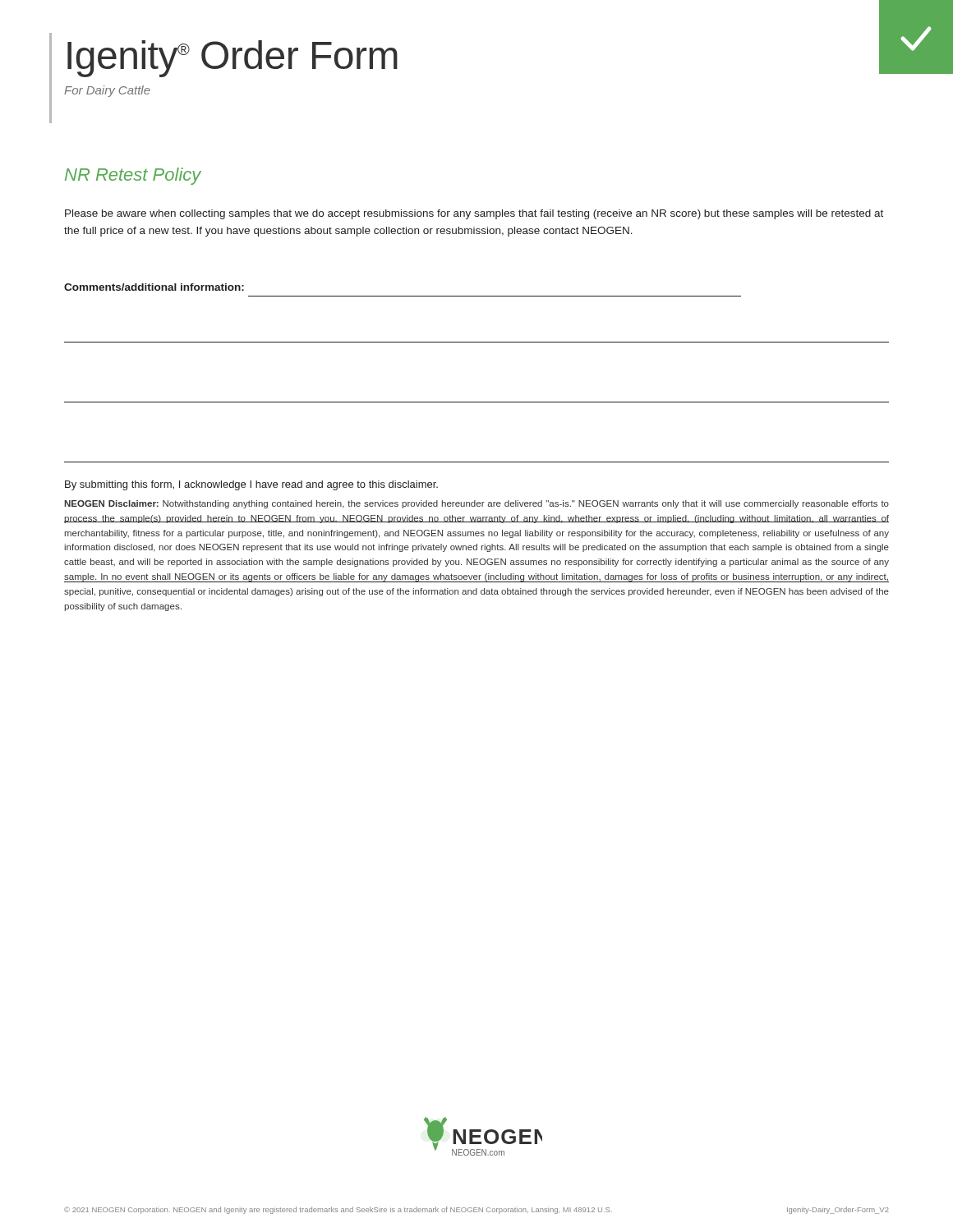The image size is (953, 1232).
Task: Find "NR Retest Policy" on this page
Action: 132,175
